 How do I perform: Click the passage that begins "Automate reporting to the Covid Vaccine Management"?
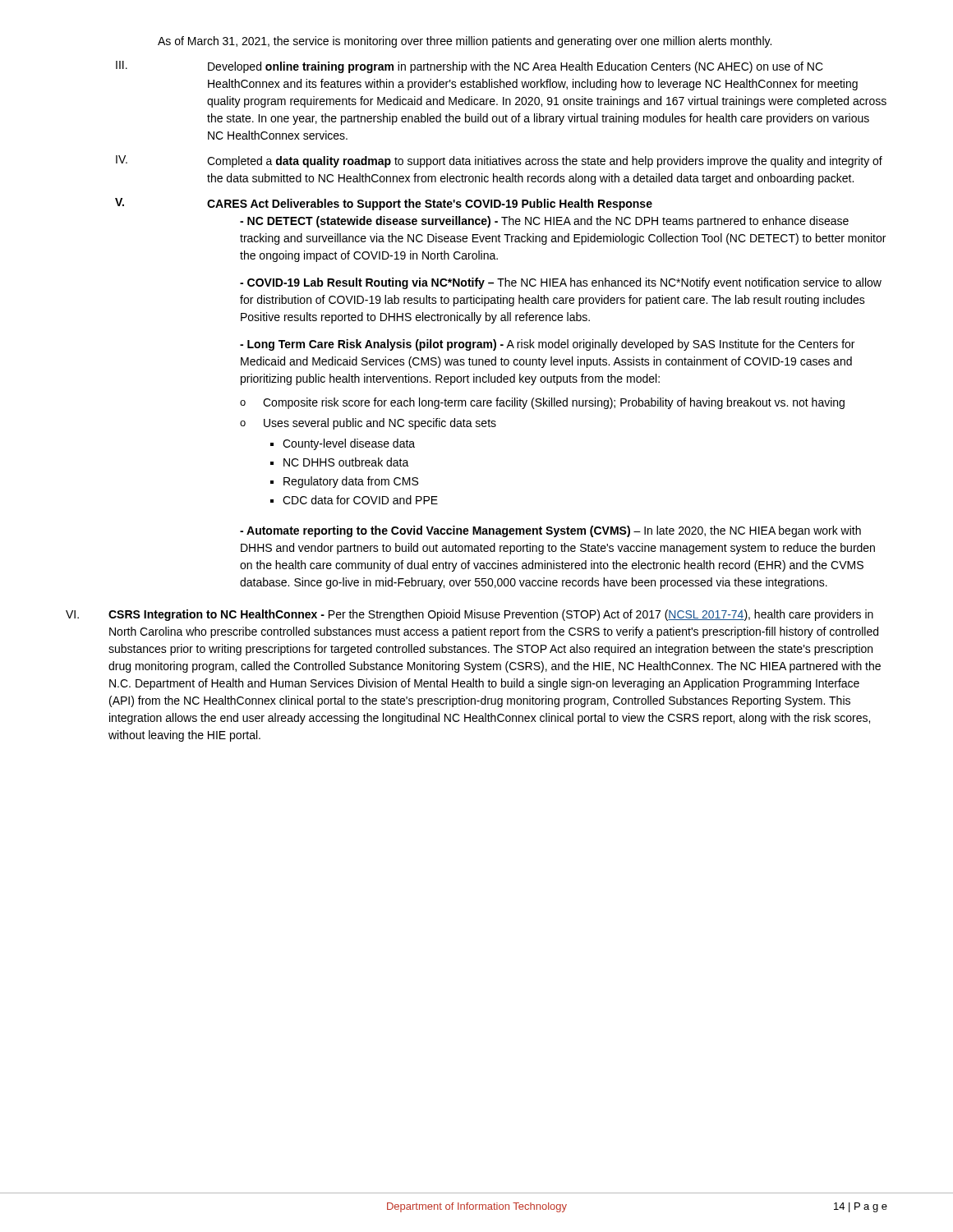click(564, 557)
